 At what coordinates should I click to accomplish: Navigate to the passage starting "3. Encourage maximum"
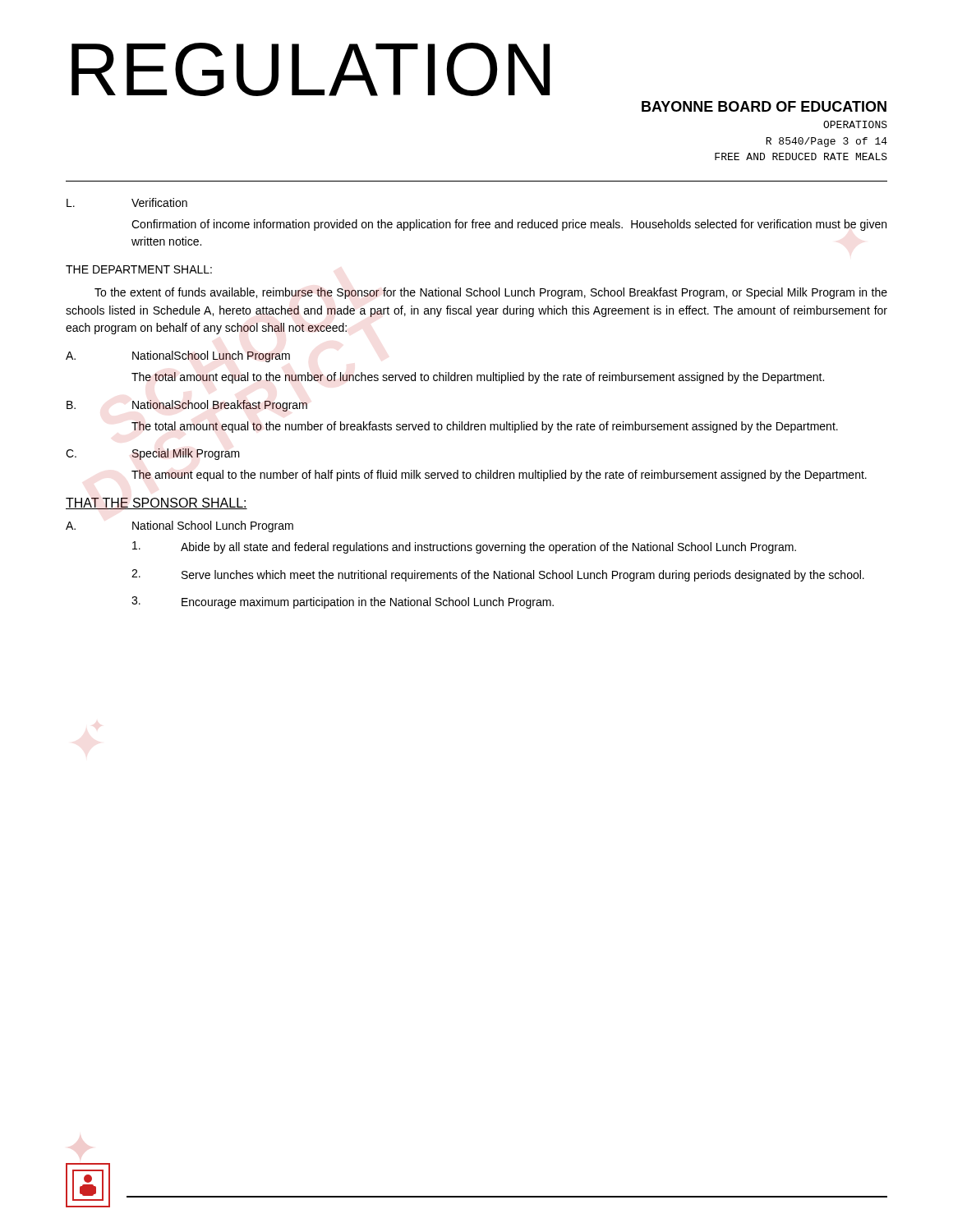(x=509, y=603)
